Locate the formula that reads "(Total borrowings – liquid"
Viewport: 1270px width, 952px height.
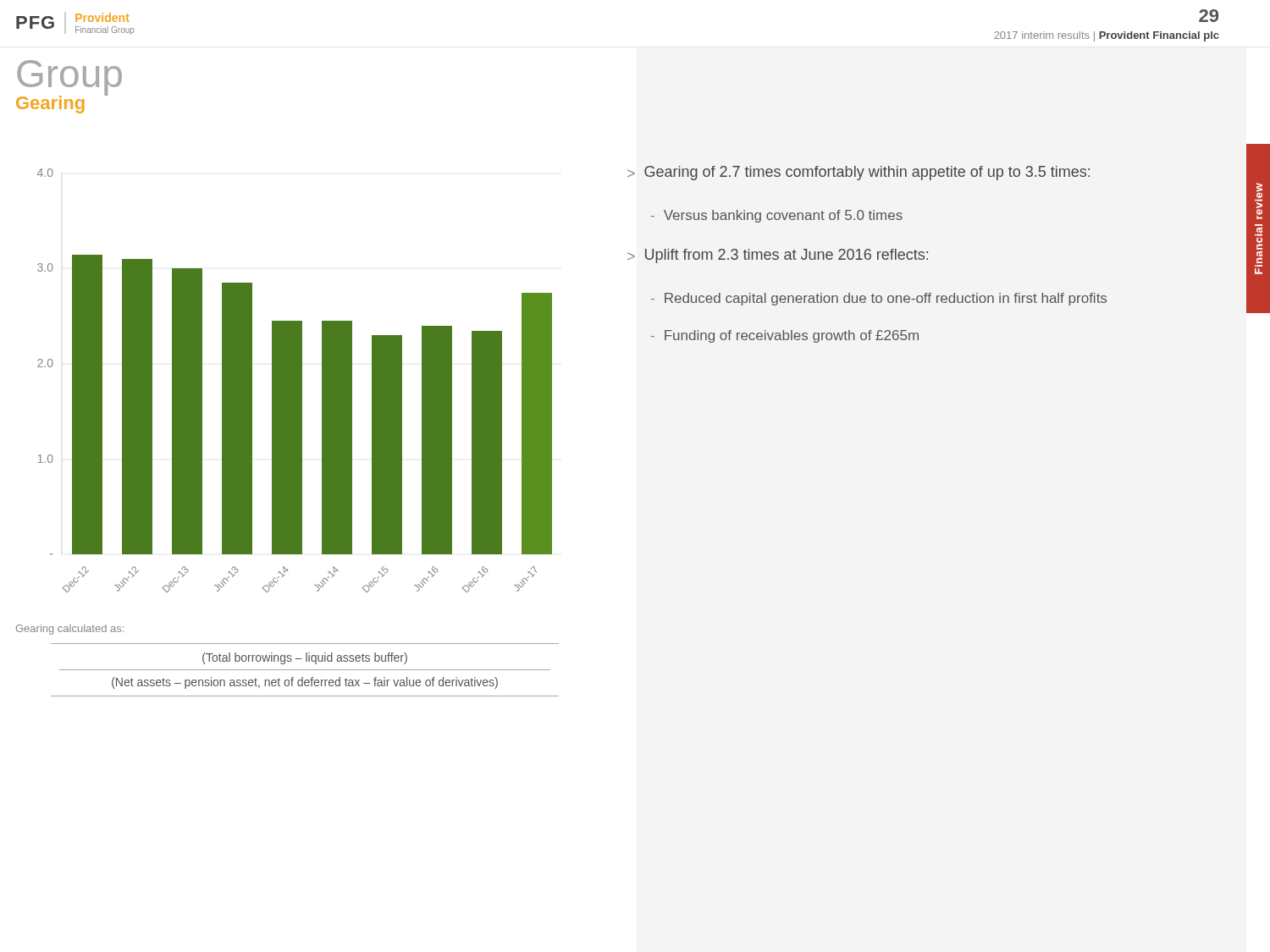[305, 670]
